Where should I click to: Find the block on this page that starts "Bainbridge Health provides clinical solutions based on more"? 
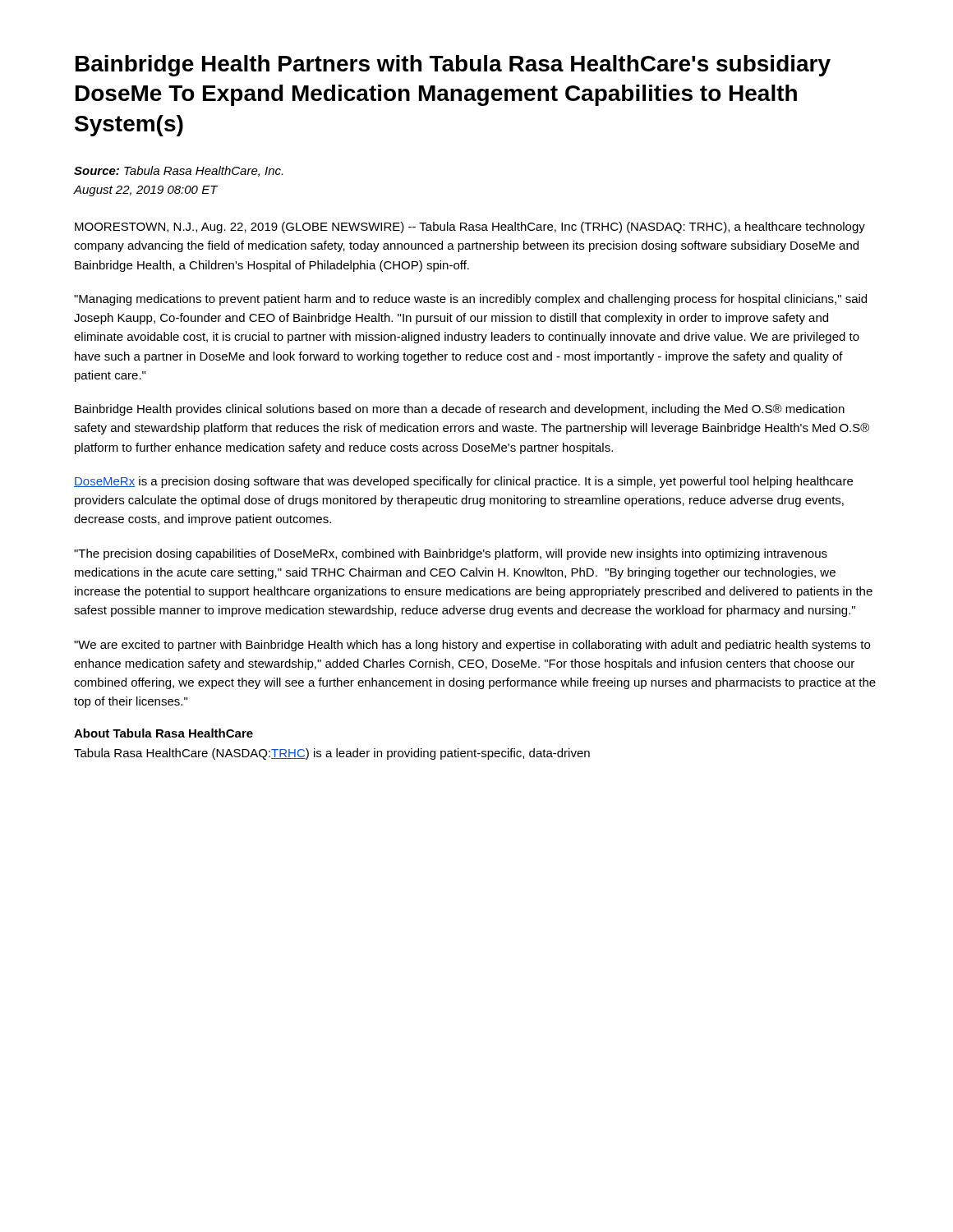pyautogui.click(x=472, y=428)
